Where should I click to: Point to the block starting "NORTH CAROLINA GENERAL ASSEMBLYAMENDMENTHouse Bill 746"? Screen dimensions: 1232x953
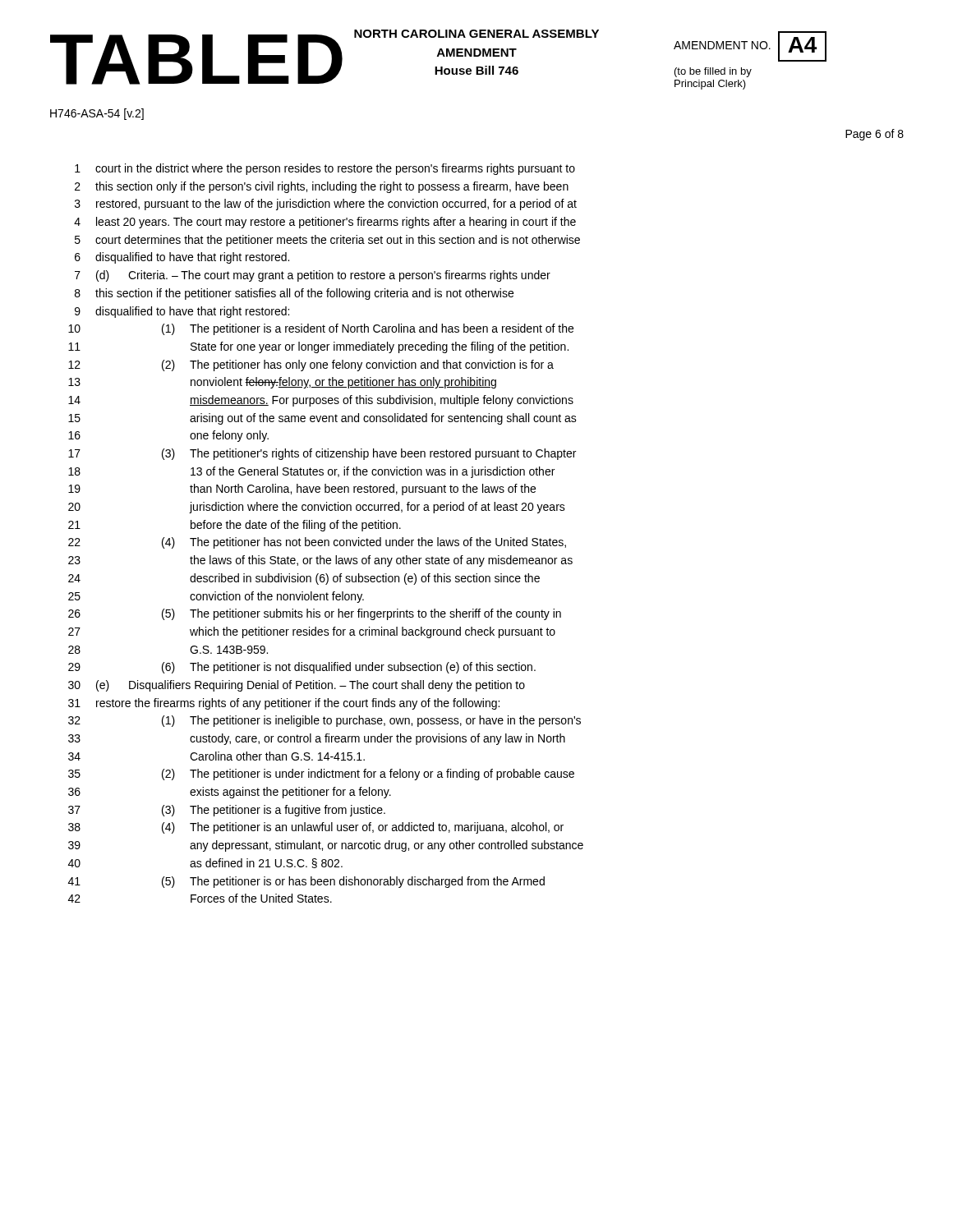click(x=476, y=52)
